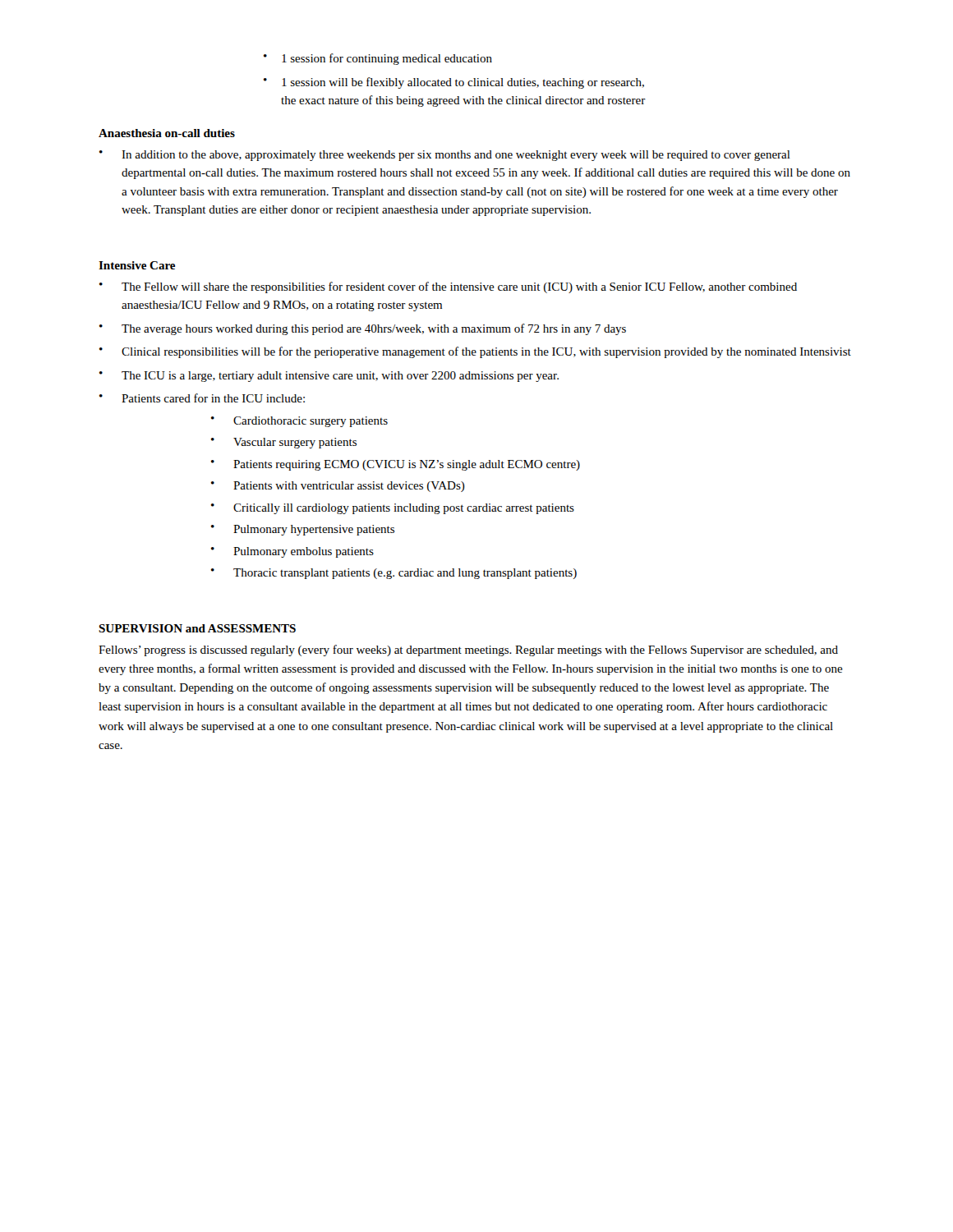
Task: Point to the element starting "• The Fellow will share"
Action: [476, 296]
